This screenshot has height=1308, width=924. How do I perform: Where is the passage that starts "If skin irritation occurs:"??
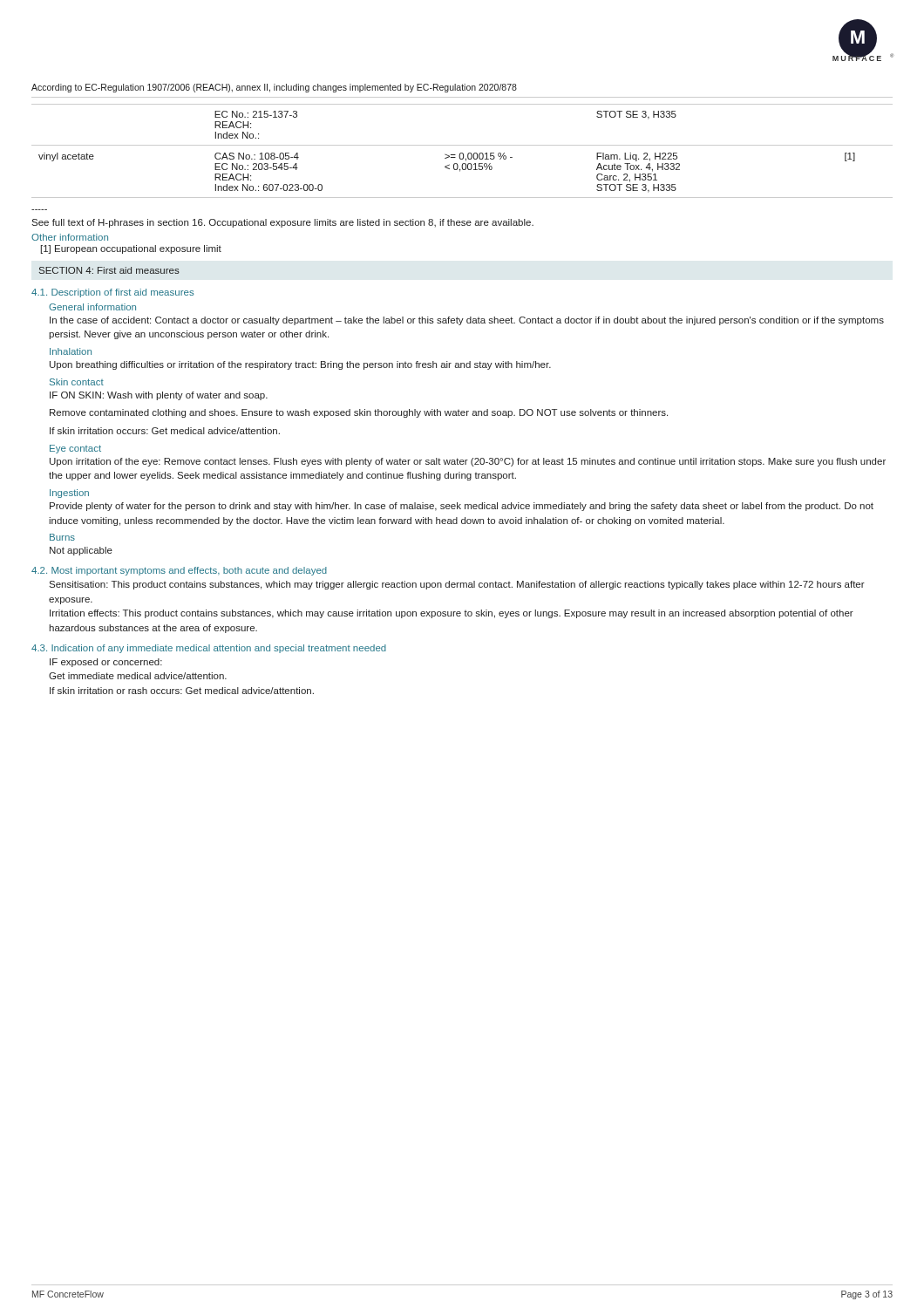tap(165, 431)
